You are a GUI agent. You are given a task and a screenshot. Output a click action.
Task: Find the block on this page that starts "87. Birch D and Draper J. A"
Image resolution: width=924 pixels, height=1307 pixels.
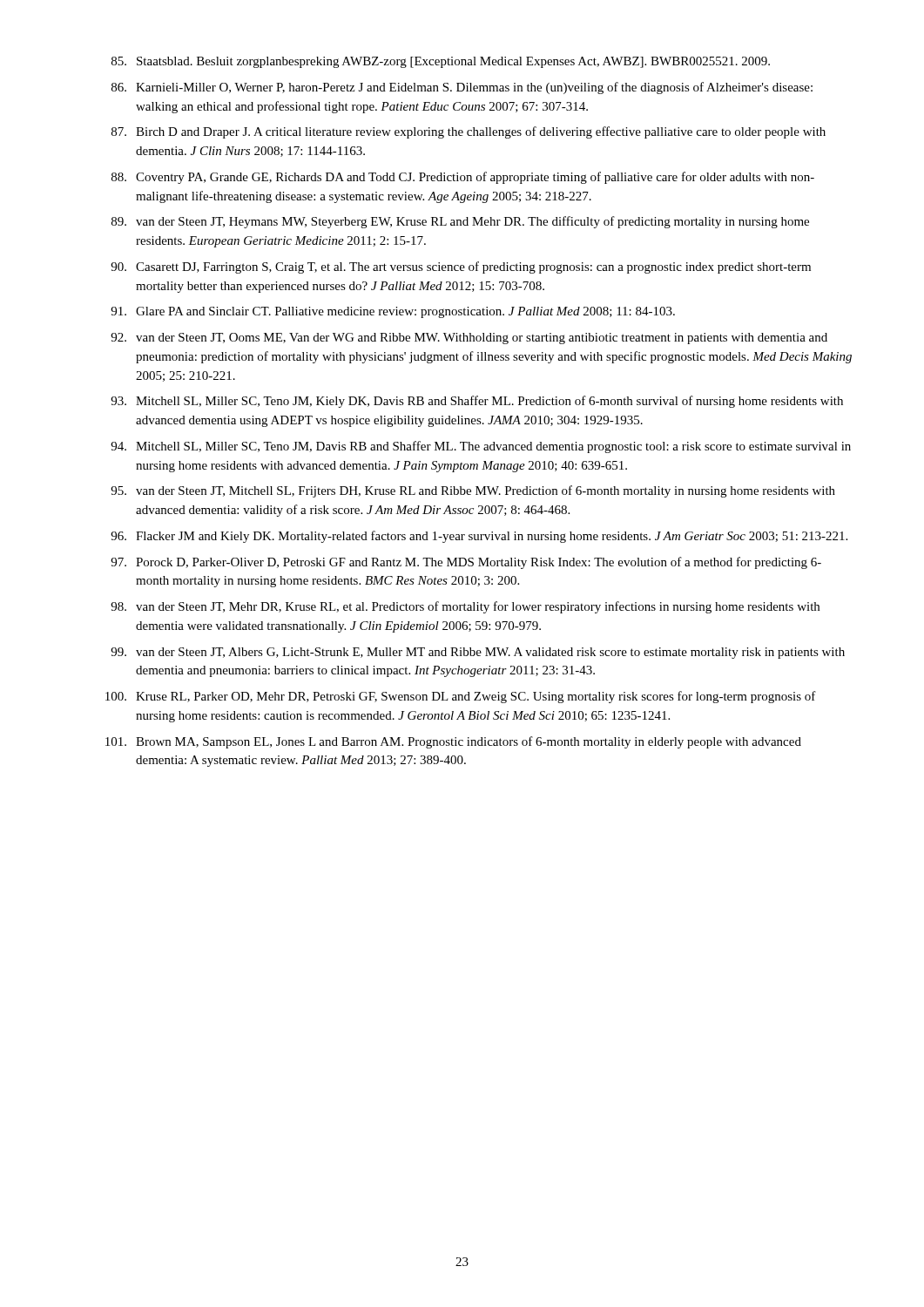tap(471, 142)
